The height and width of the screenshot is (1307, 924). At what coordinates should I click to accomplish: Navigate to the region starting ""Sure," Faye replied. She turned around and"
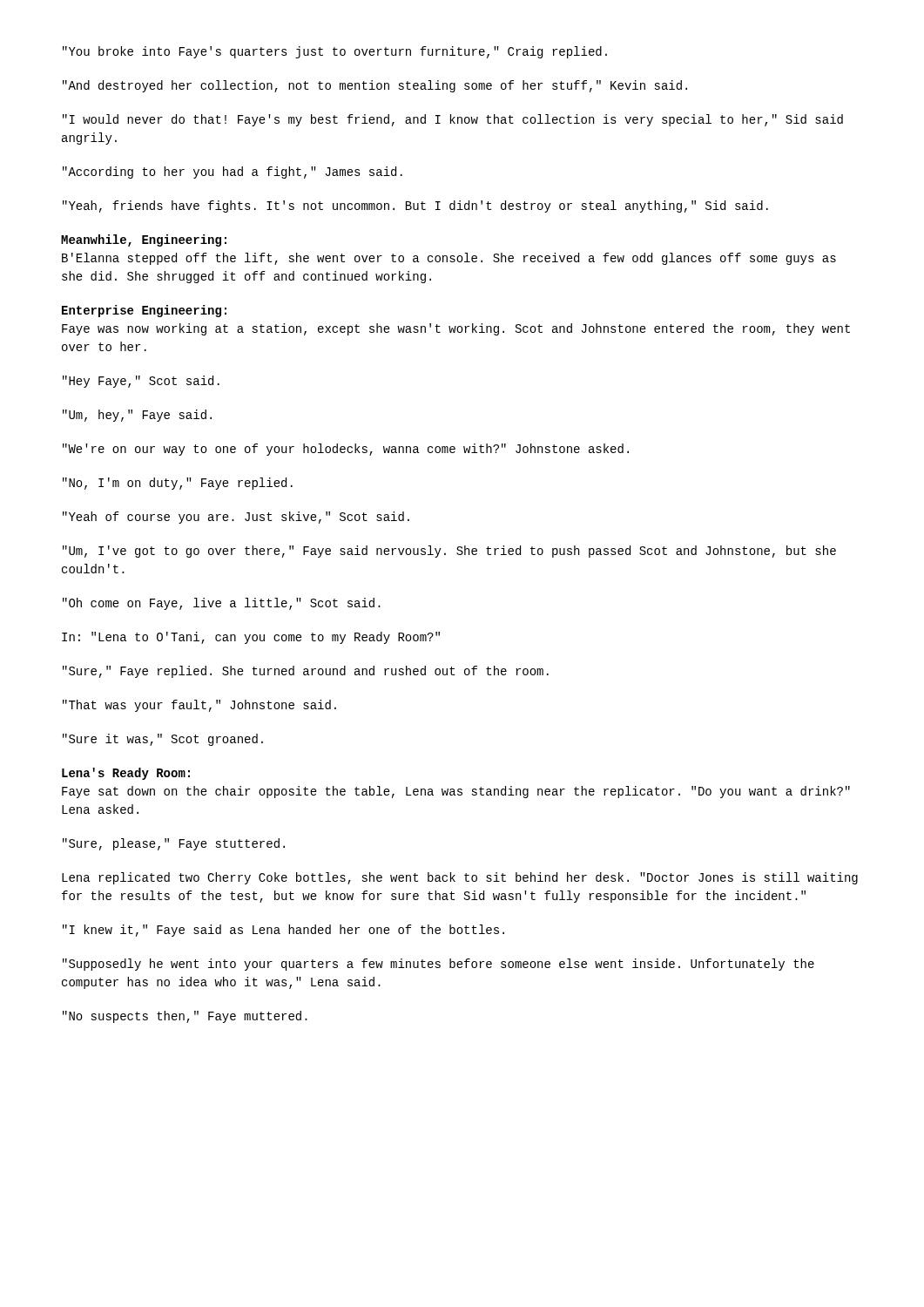pos(306,672)
